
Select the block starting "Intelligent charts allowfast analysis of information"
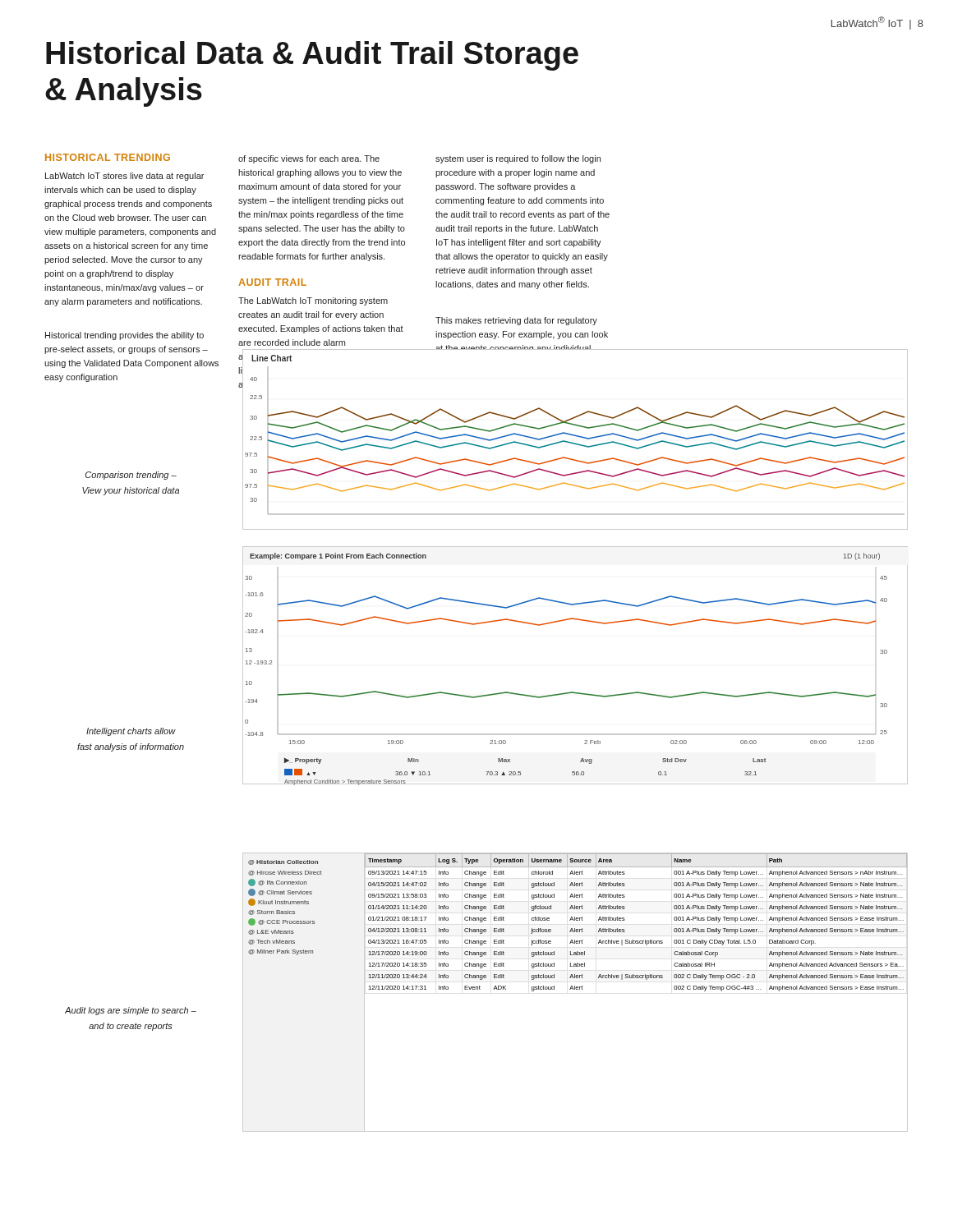click(x=131, y=739)
